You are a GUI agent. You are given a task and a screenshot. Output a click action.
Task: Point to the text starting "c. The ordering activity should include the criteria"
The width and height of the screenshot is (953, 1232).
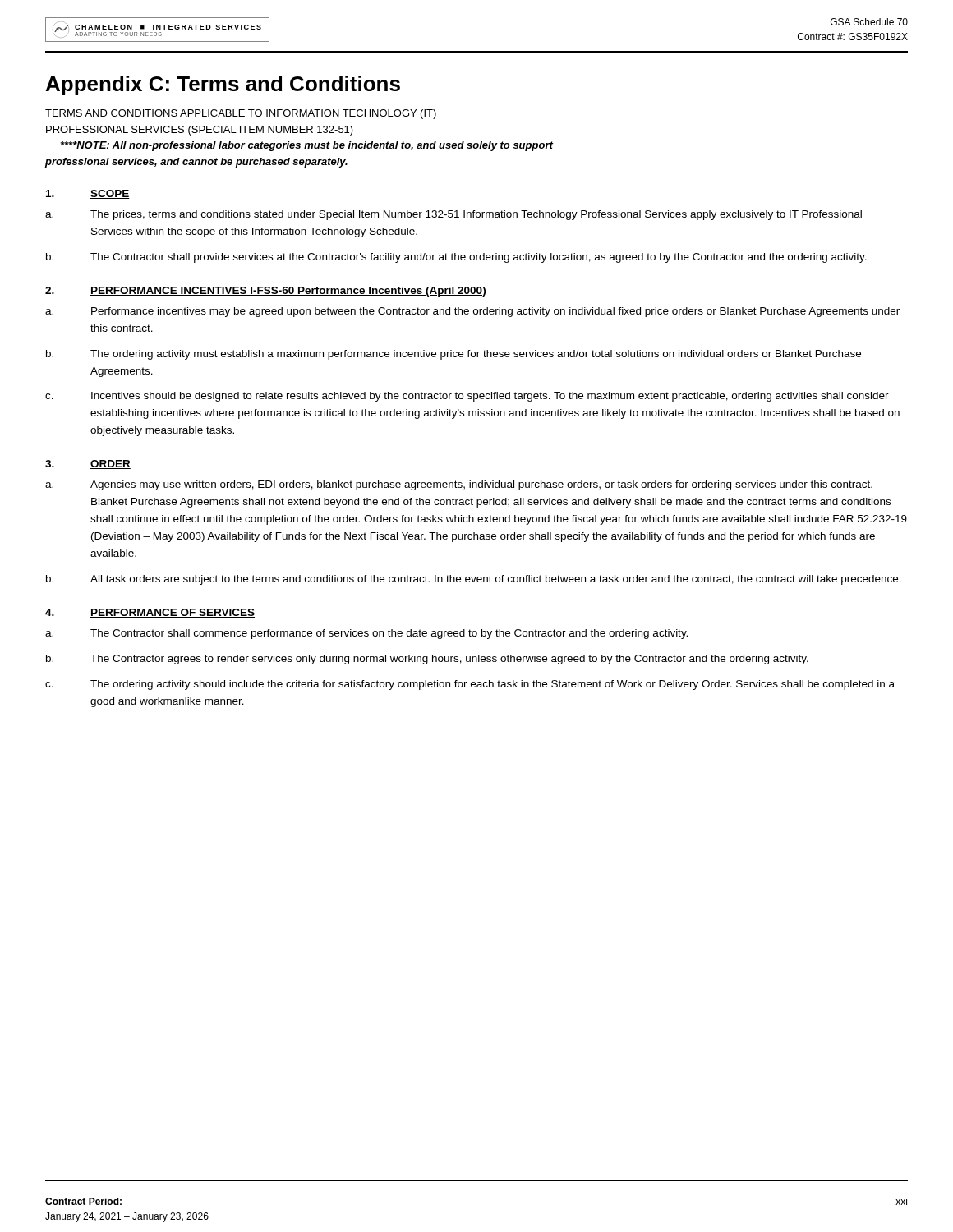point(476,693)
